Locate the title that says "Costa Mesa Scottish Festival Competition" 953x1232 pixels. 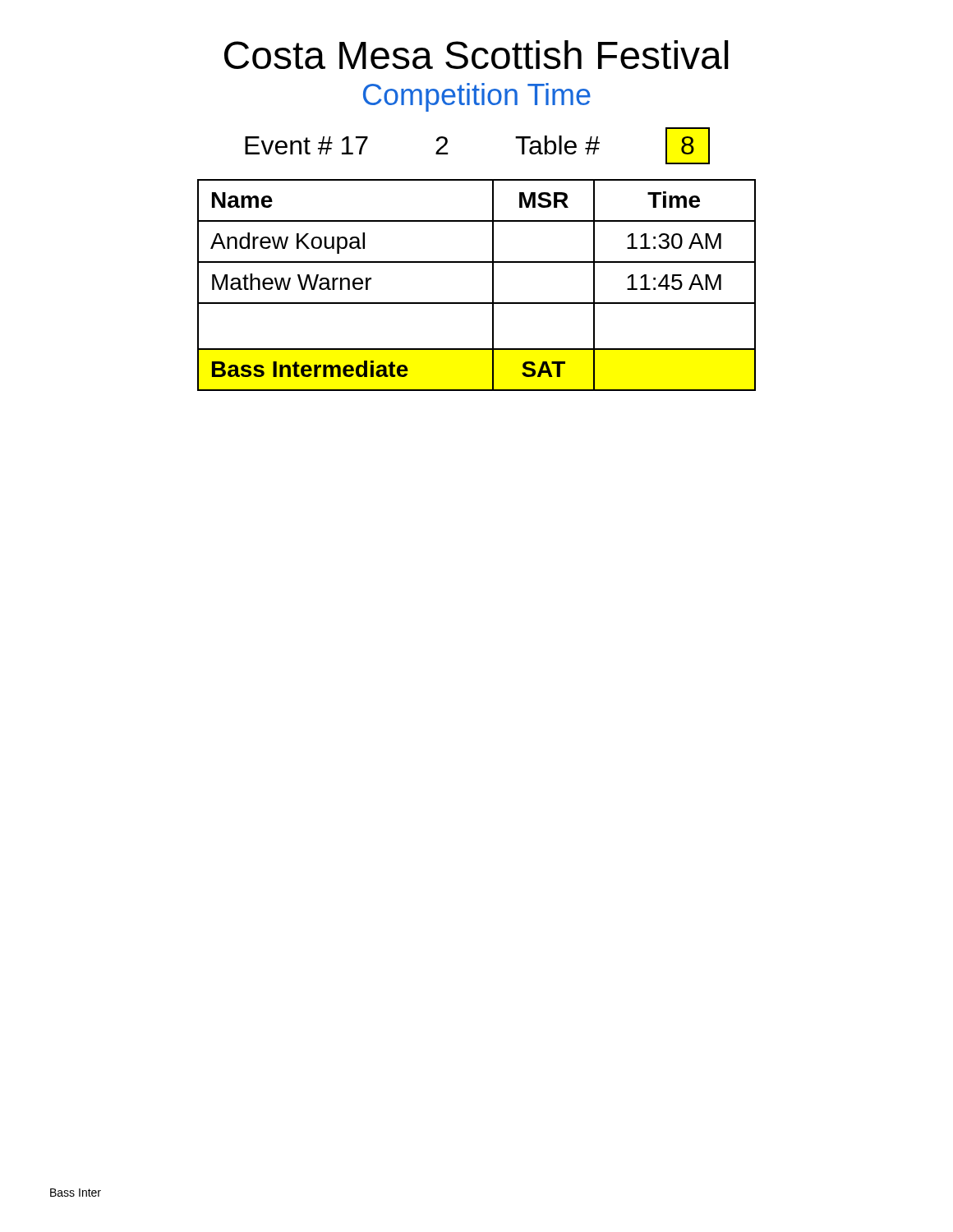tap(476, 73)
